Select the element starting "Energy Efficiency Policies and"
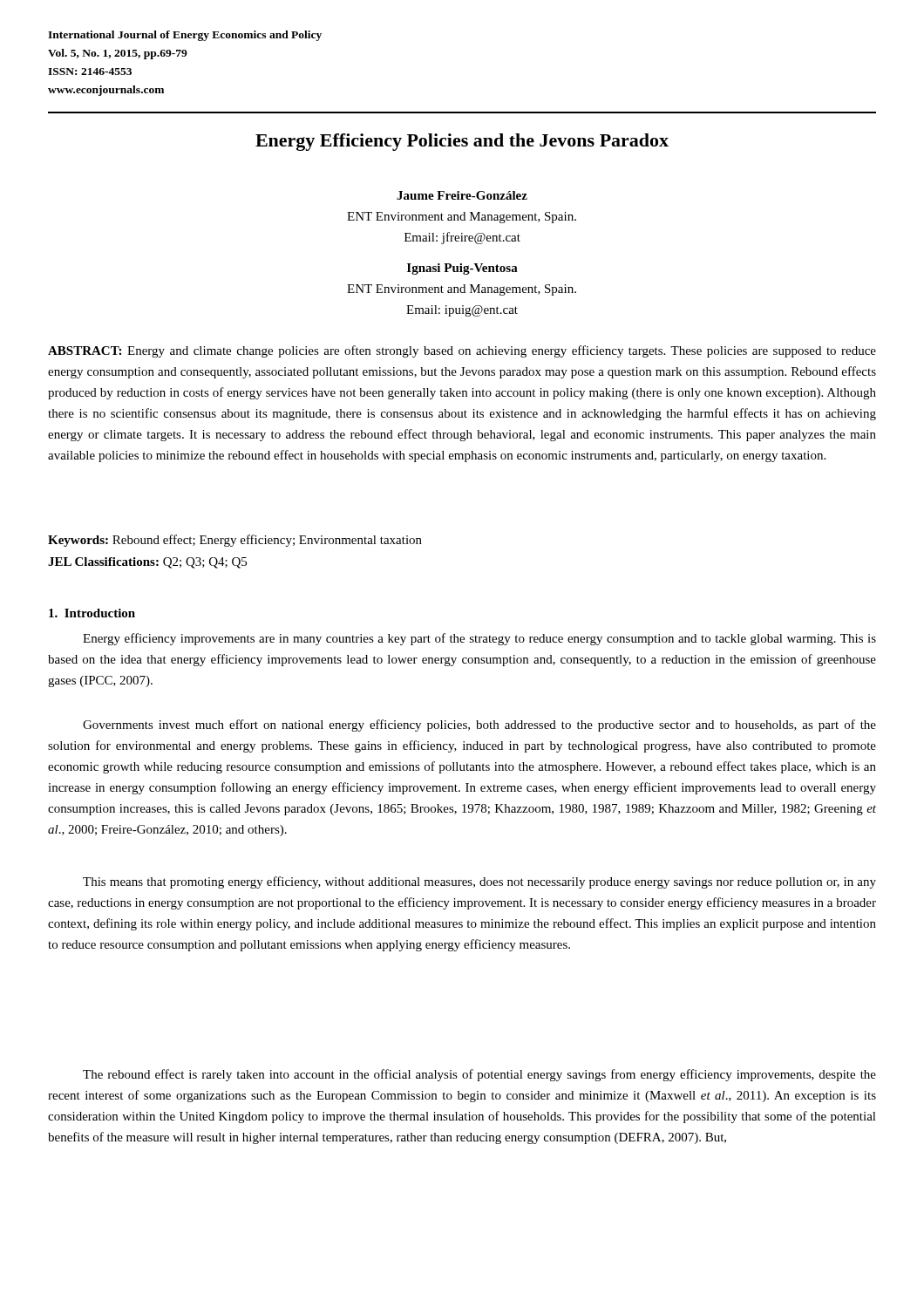The height and width of the screenshot is (1308, 924). pos(462,140)
